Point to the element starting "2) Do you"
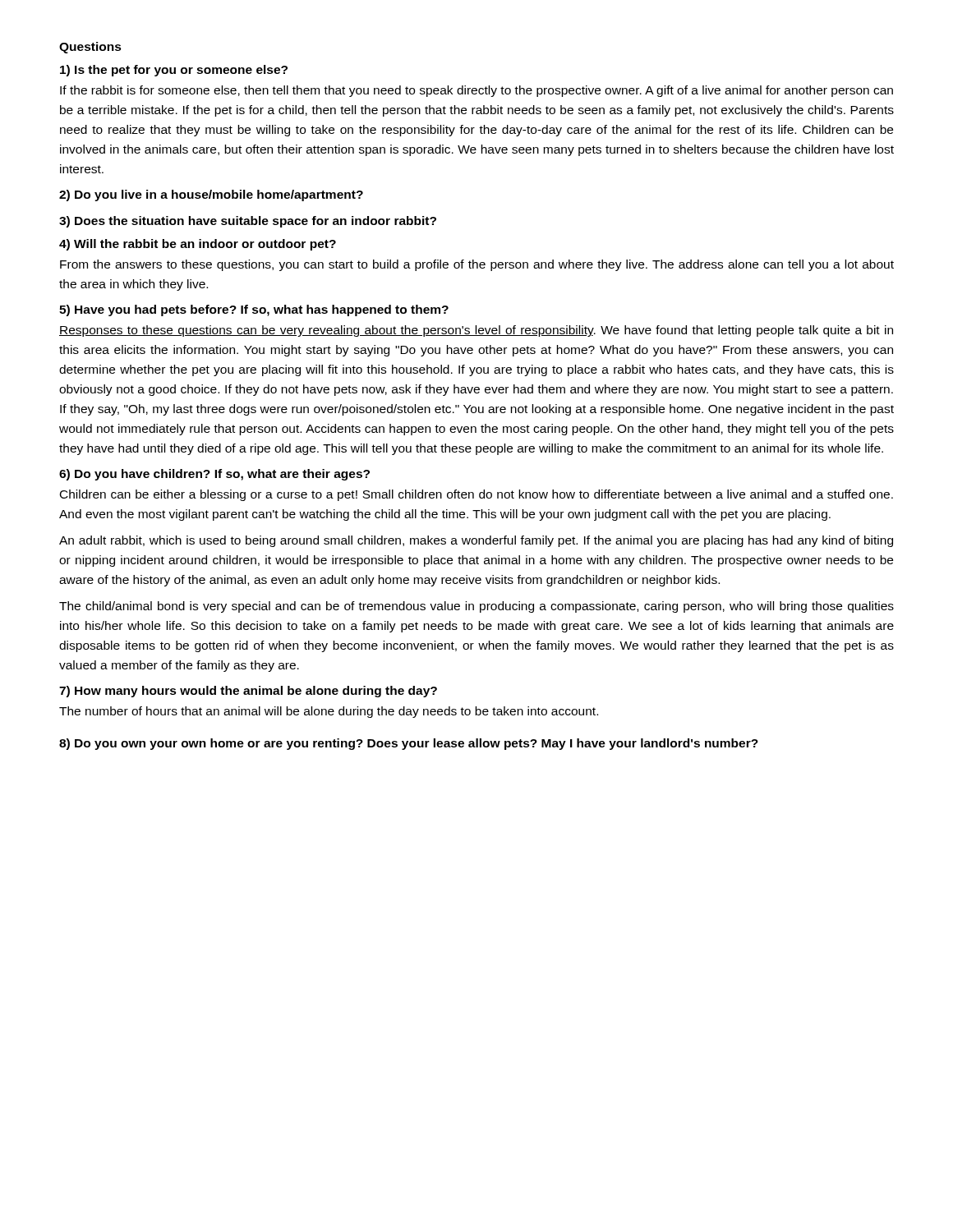This screenshot has width=953, height=1232. click(x=211, y=194)
